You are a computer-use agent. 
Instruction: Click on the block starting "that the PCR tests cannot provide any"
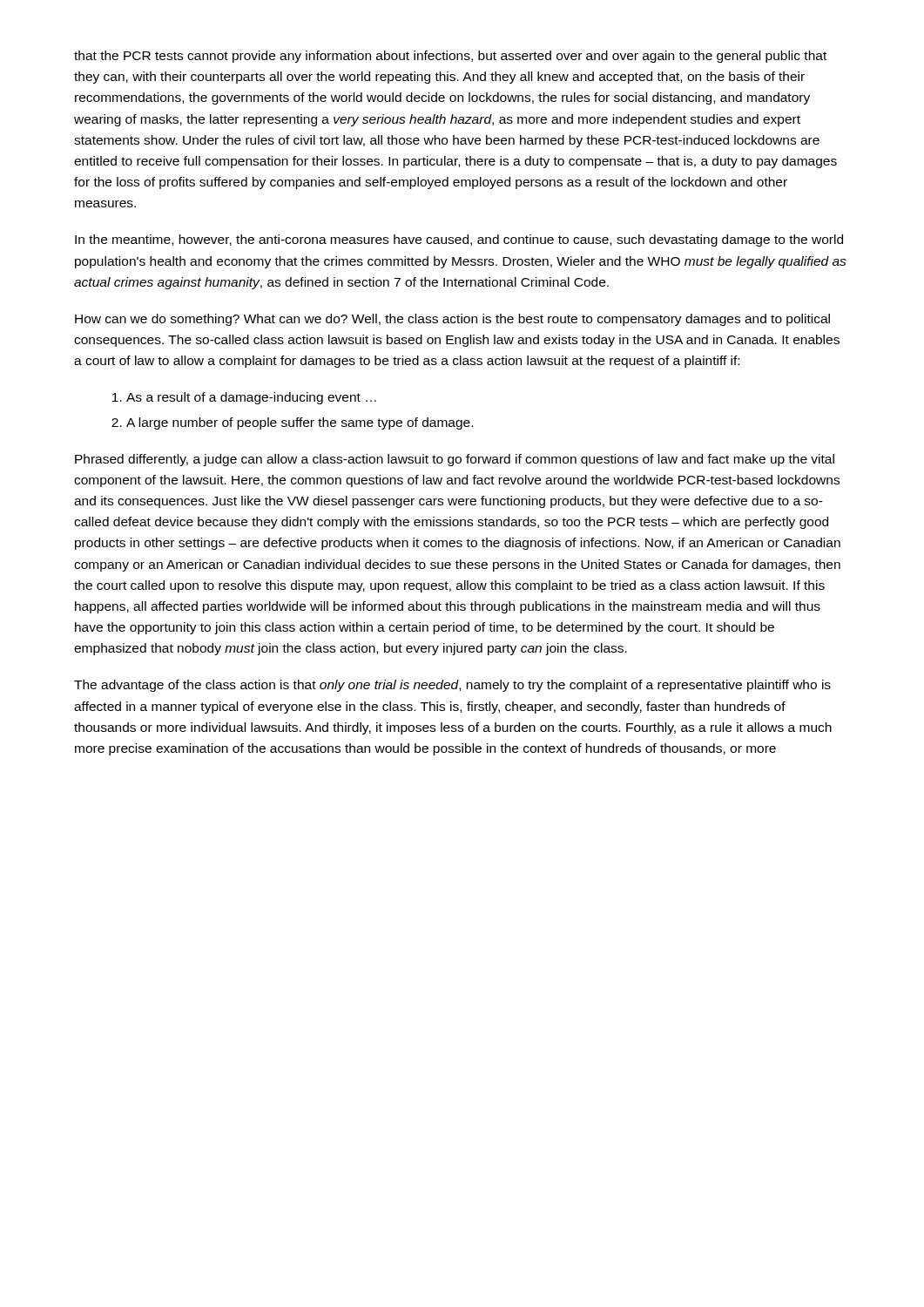[456, 129]
